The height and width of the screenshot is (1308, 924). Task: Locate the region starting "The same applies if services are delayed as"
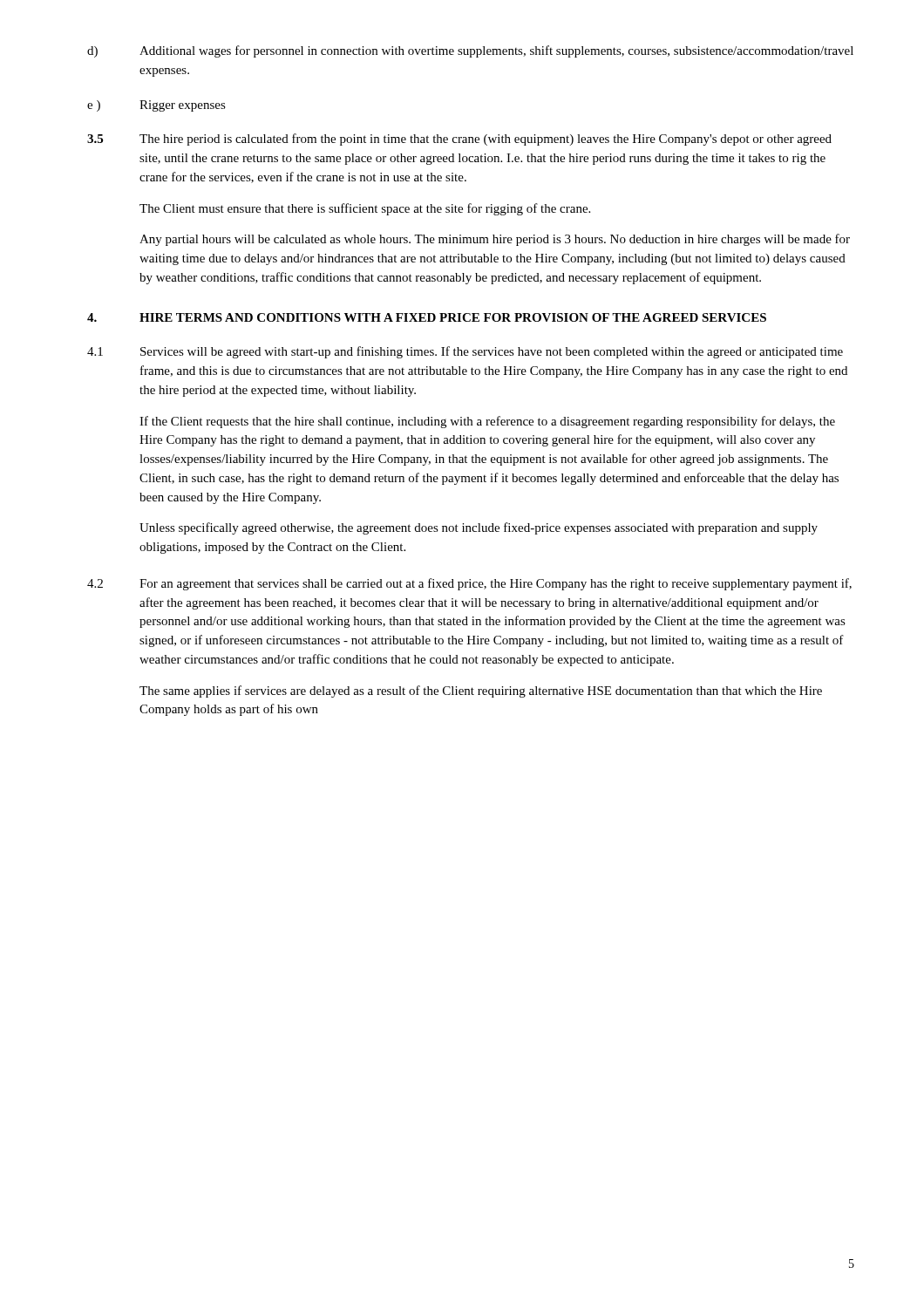(x=481, y=700)
